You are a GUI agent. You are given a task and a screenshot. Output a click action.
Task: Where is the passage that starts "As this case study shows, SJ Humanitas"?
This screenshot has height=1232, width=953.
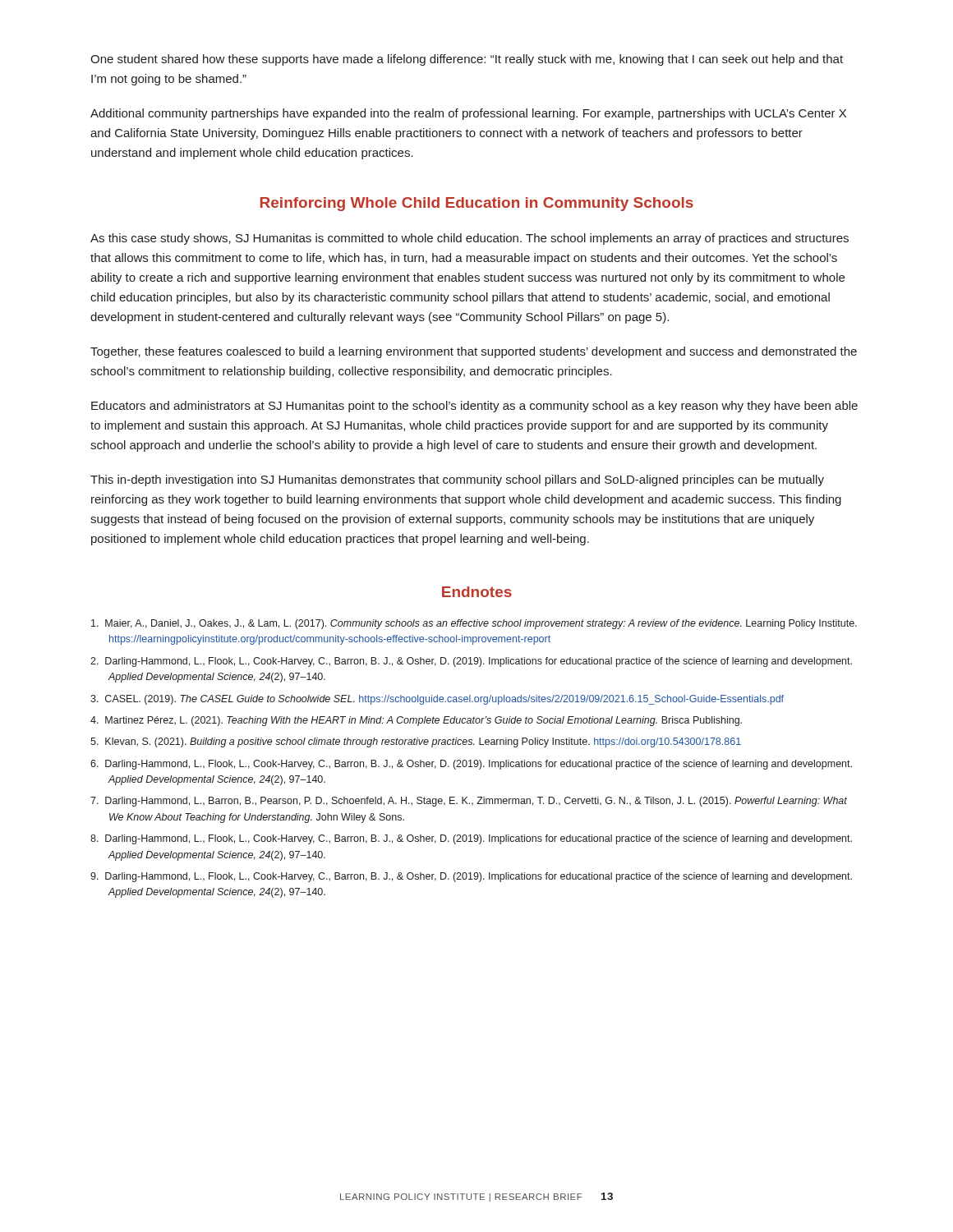[470, 277]
